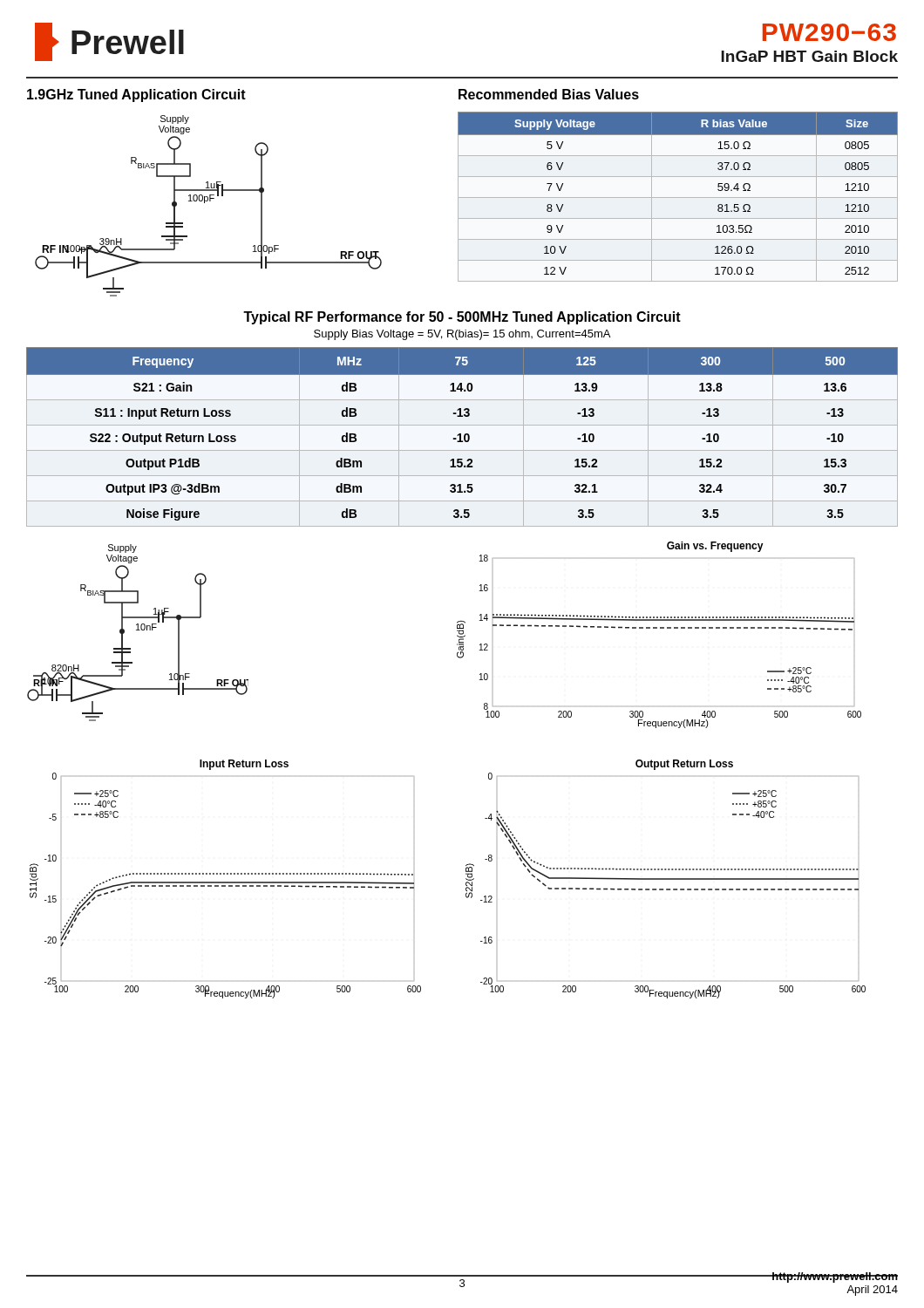Locate the table with the text "Noise Figure"
The height and width of the screenshot is (1308, 924).
[462, 437]
